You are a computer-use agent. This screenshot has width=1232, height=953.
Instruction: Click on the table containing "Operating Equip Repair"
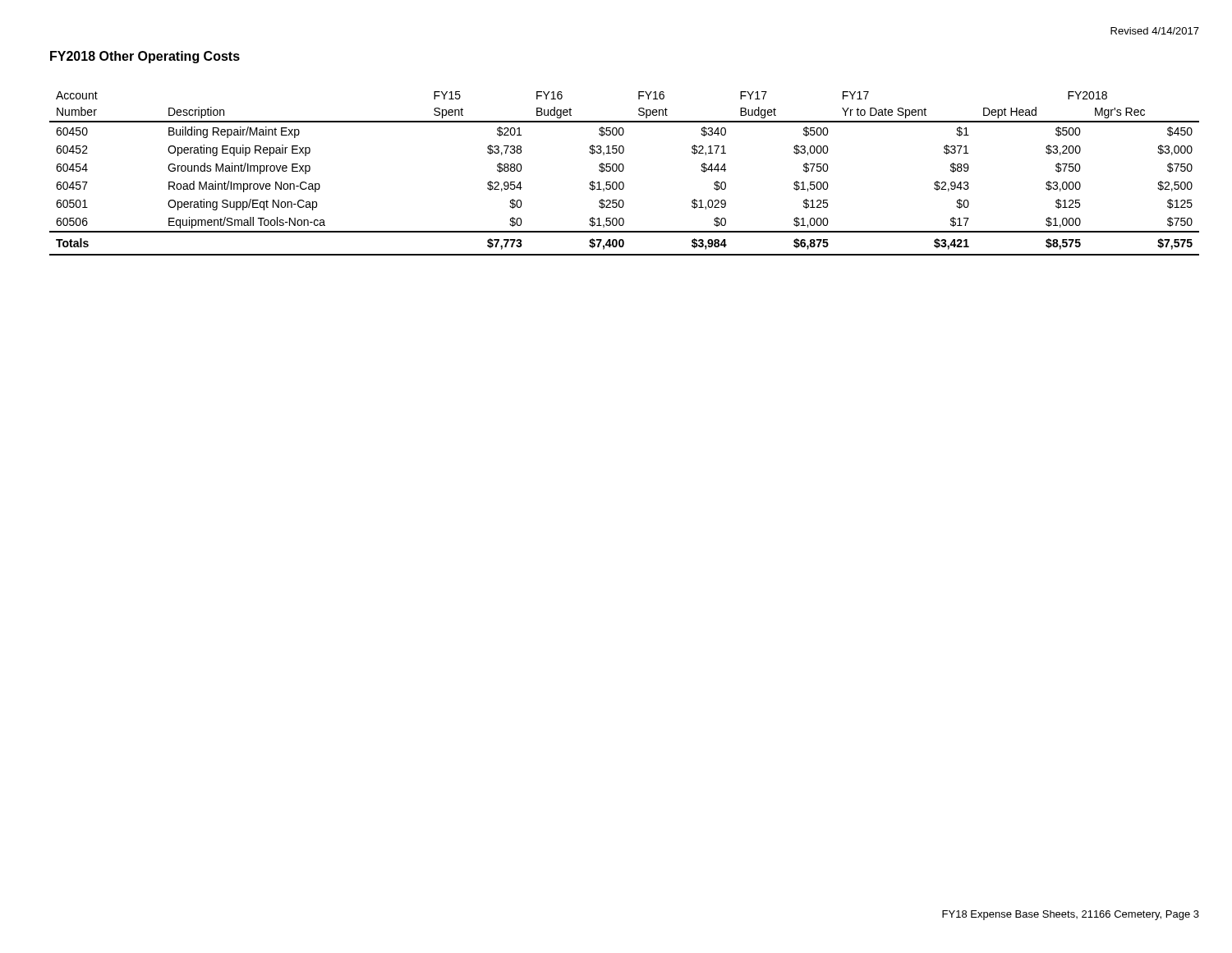pyautogui.click(x=624, y=171)
